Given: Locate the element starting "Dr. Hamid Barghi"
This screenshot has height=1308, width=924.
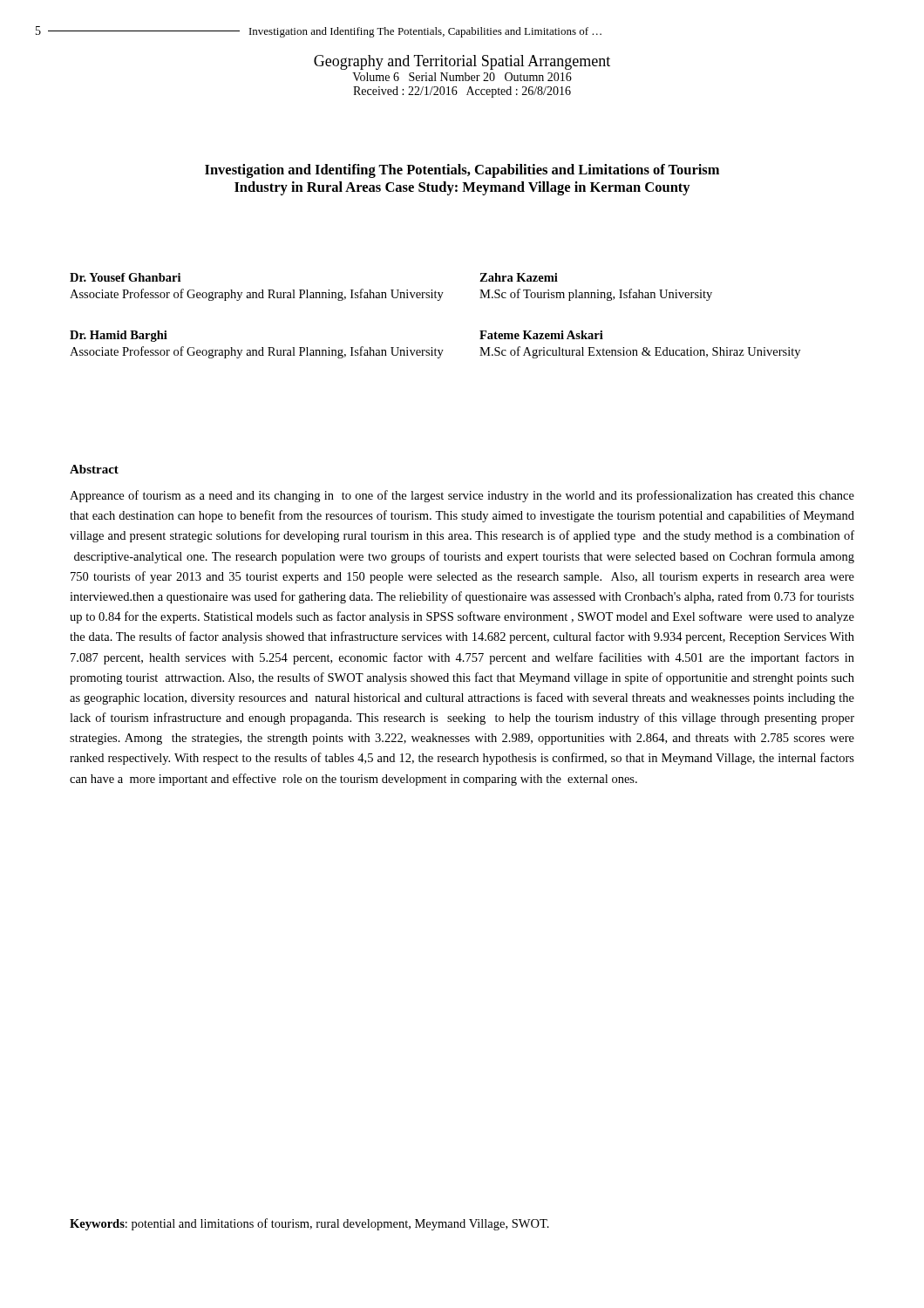Looking at the screenshot, I should pyautogui.click(x=257, y=344).
